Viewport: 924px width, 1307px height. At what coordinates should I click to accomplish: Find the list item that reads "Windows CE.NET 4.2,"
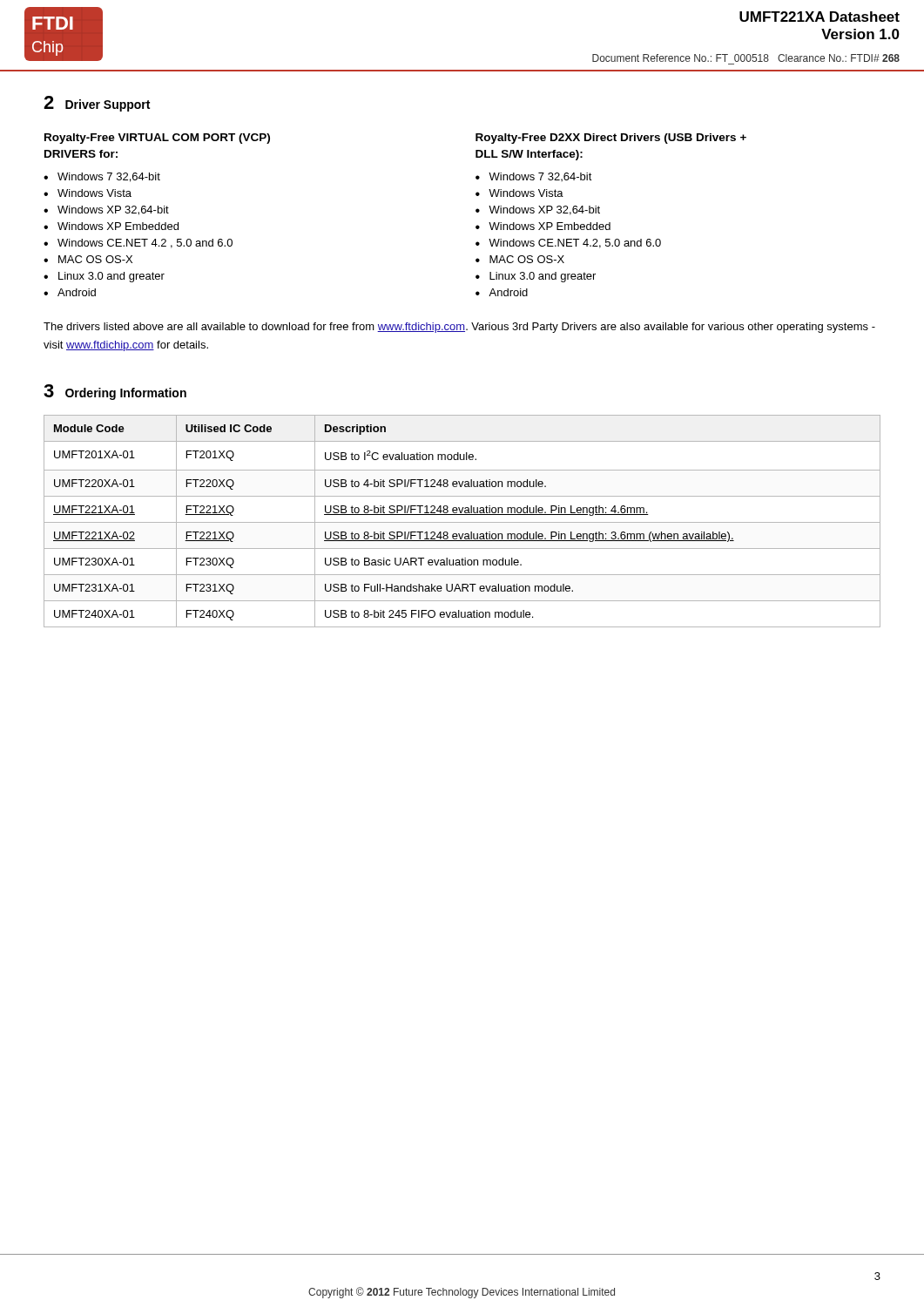coord(575,242)
